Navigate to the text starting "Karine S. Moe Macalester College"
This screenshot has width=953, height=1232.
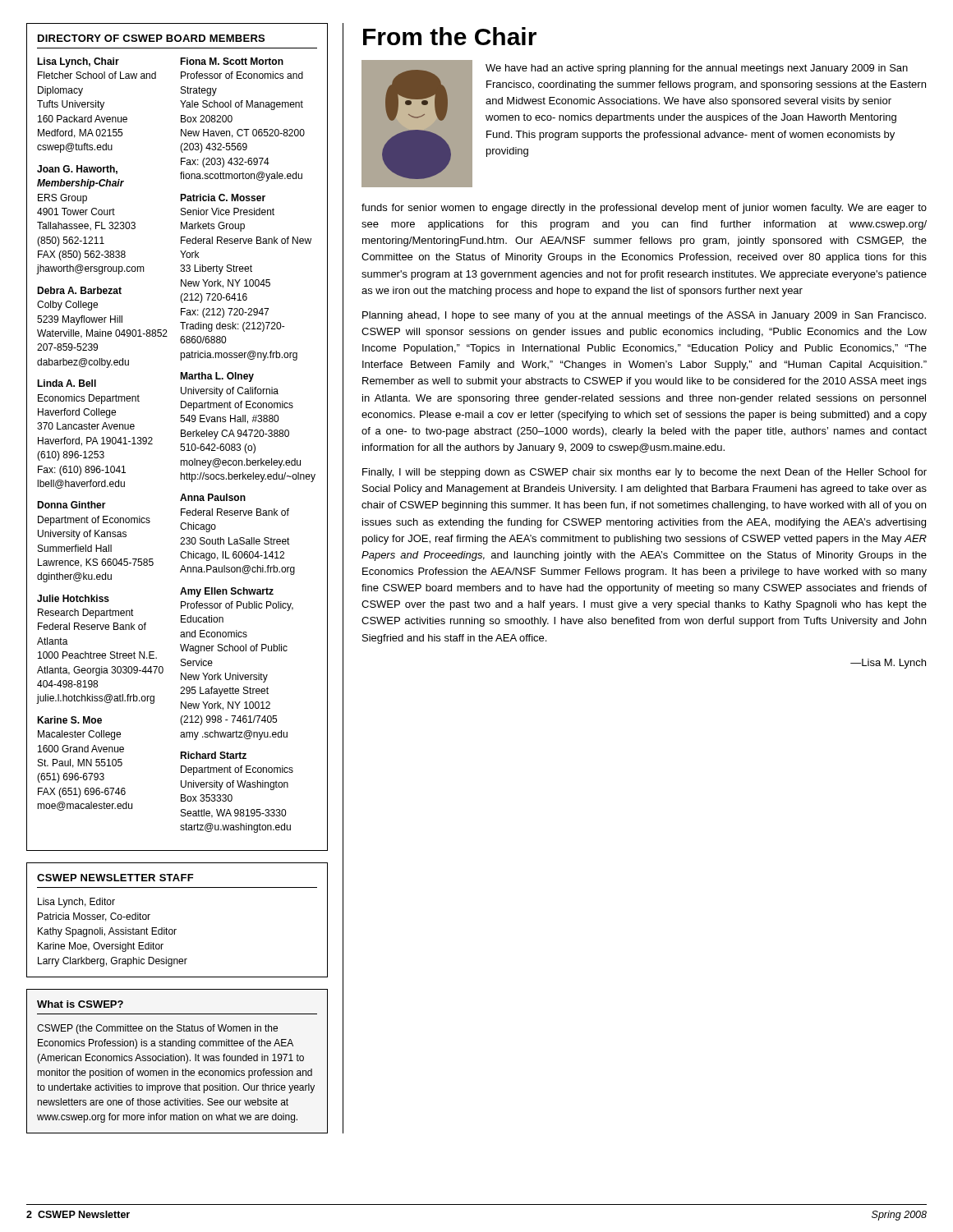tap(103, 763)
